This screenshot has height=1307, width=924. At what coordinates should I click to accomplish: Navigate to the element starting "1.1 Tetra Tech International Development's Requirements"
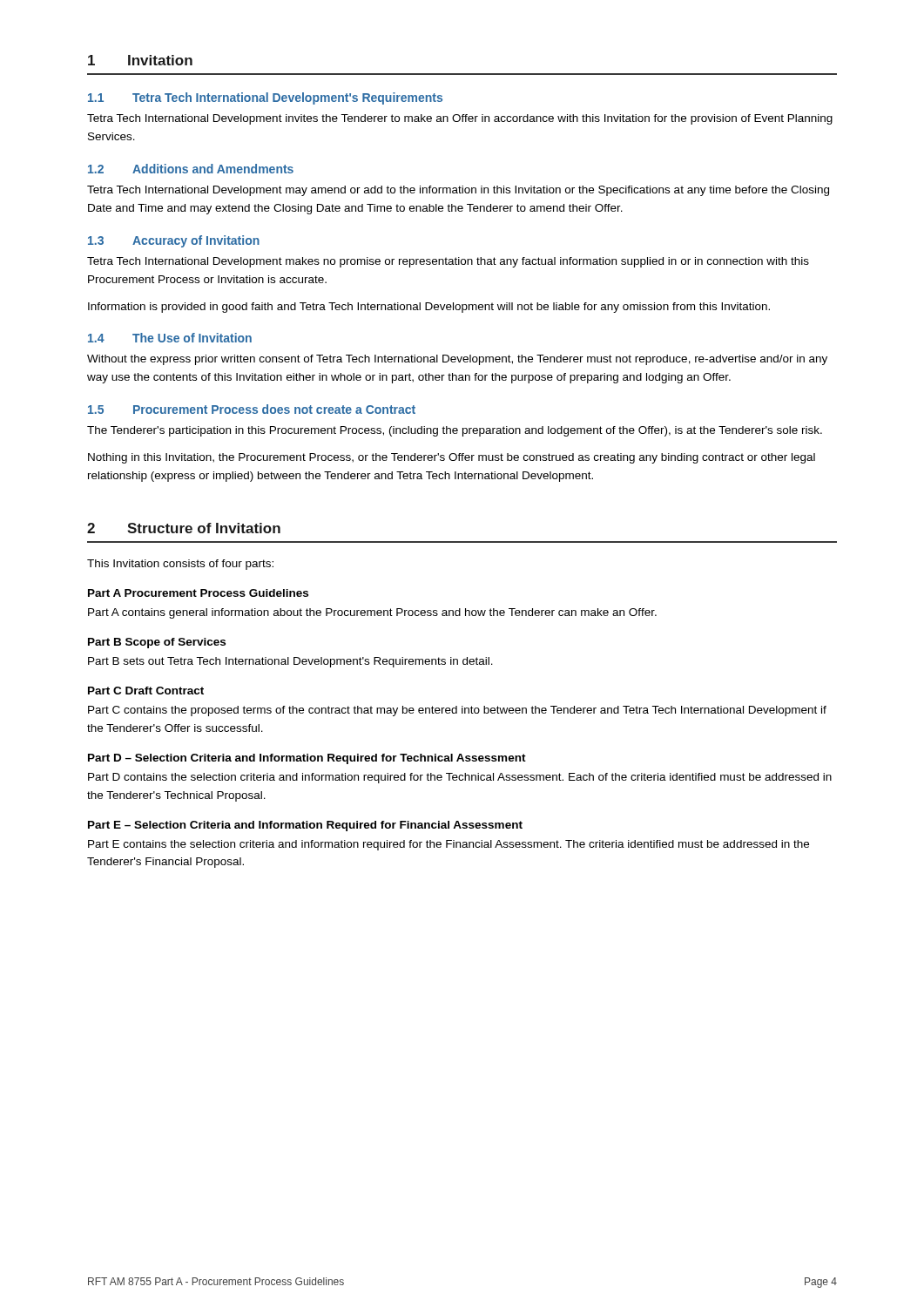(x=265, y=98)
